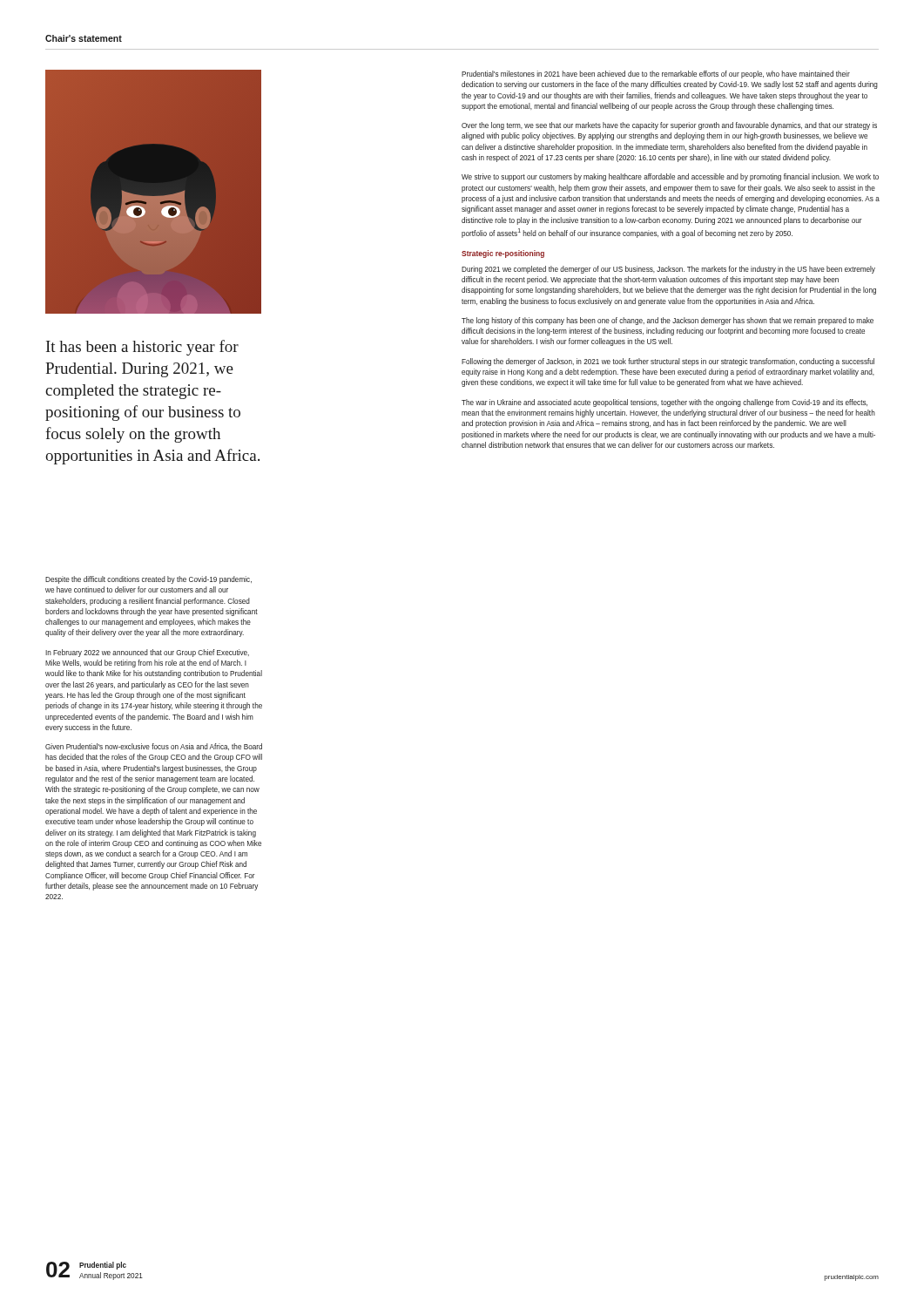Viewport: 924px width, 1307px height.
Task: Click on the text block containing "Despite the difficult"
Action: [x=154, y=739]
